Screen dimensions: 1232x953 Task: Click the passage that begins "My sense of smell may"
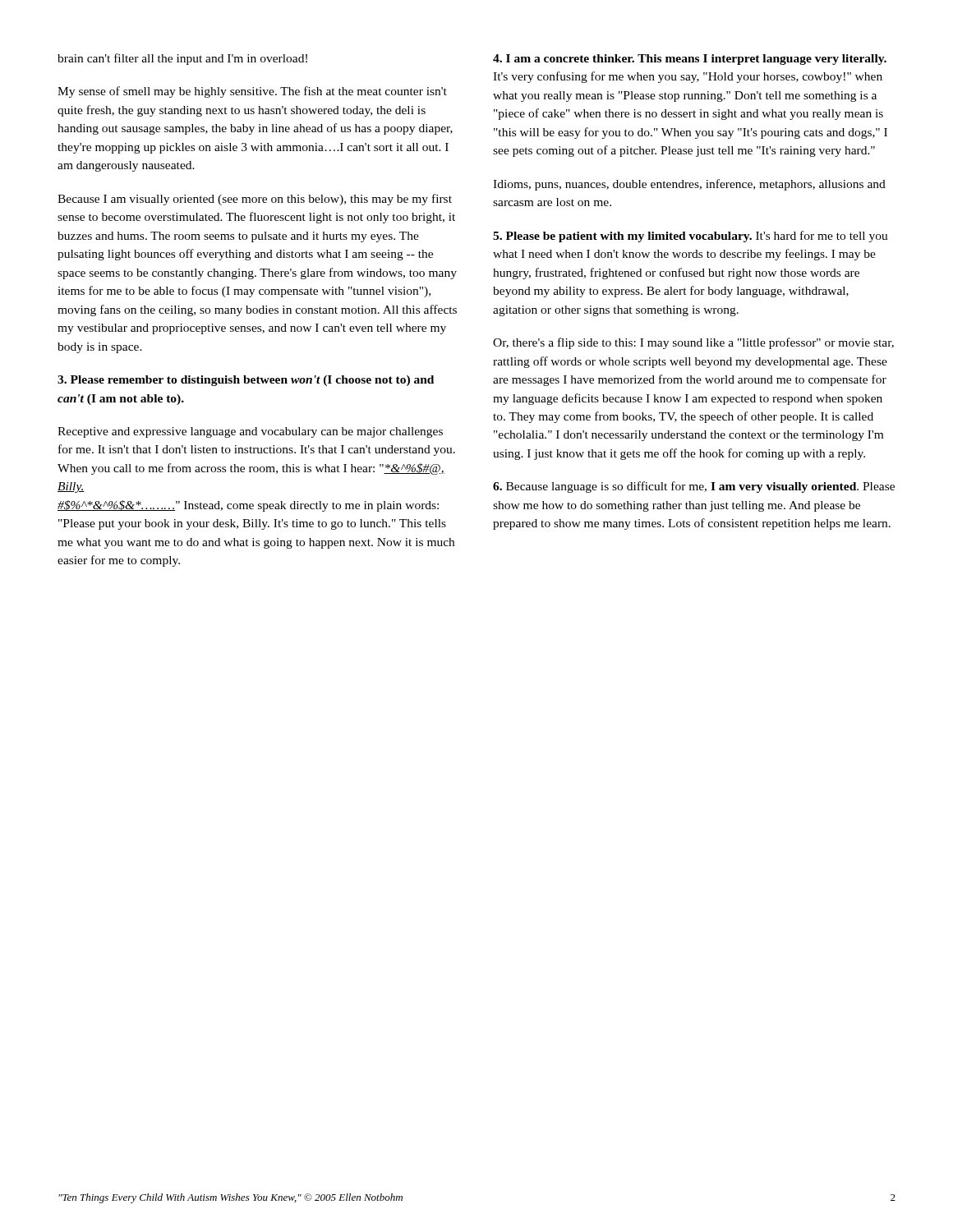(259, 129)
